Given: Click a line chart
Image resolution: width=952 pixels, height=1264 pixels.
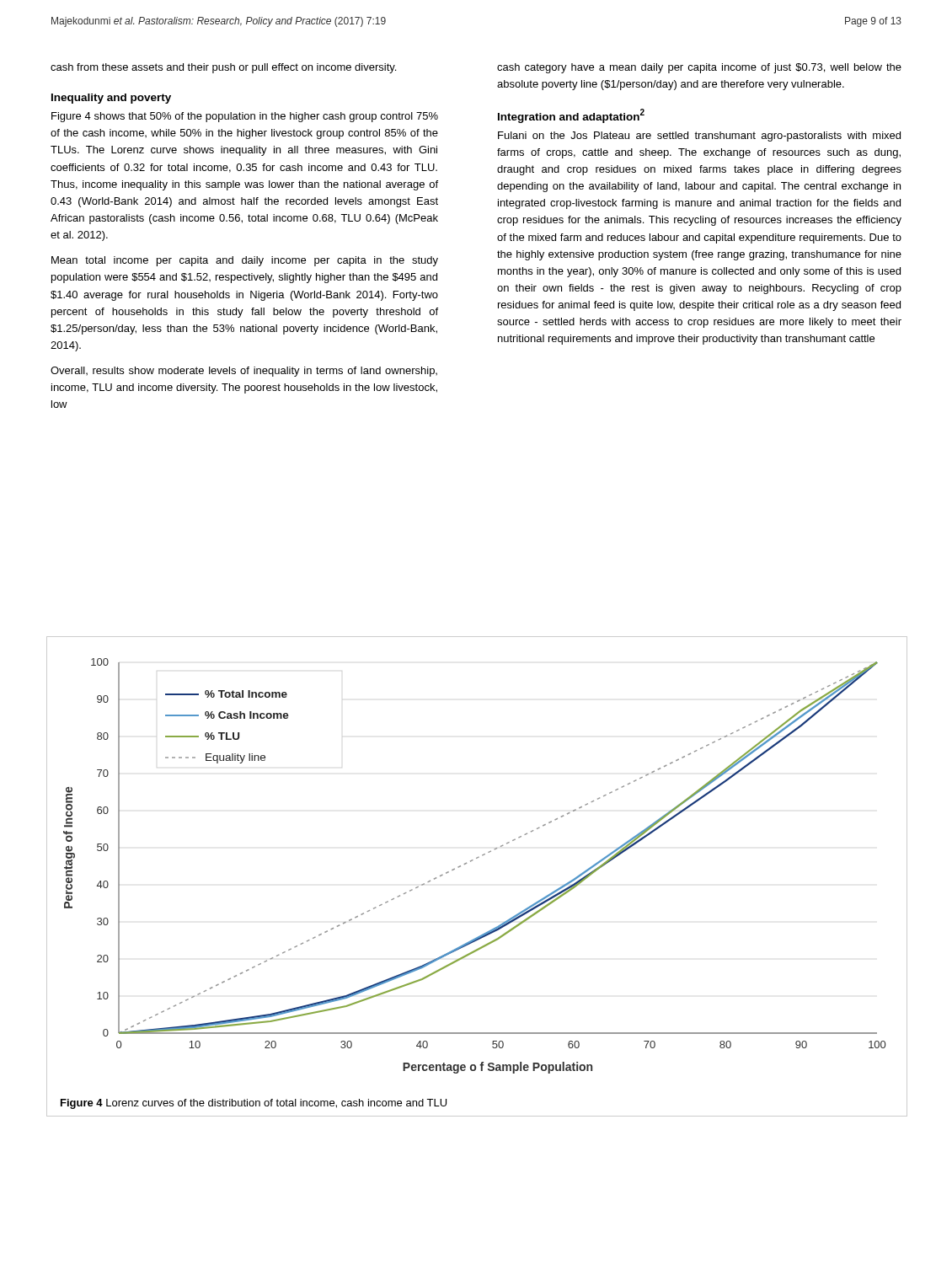Looking at the screenshot, I should point(477,876).
